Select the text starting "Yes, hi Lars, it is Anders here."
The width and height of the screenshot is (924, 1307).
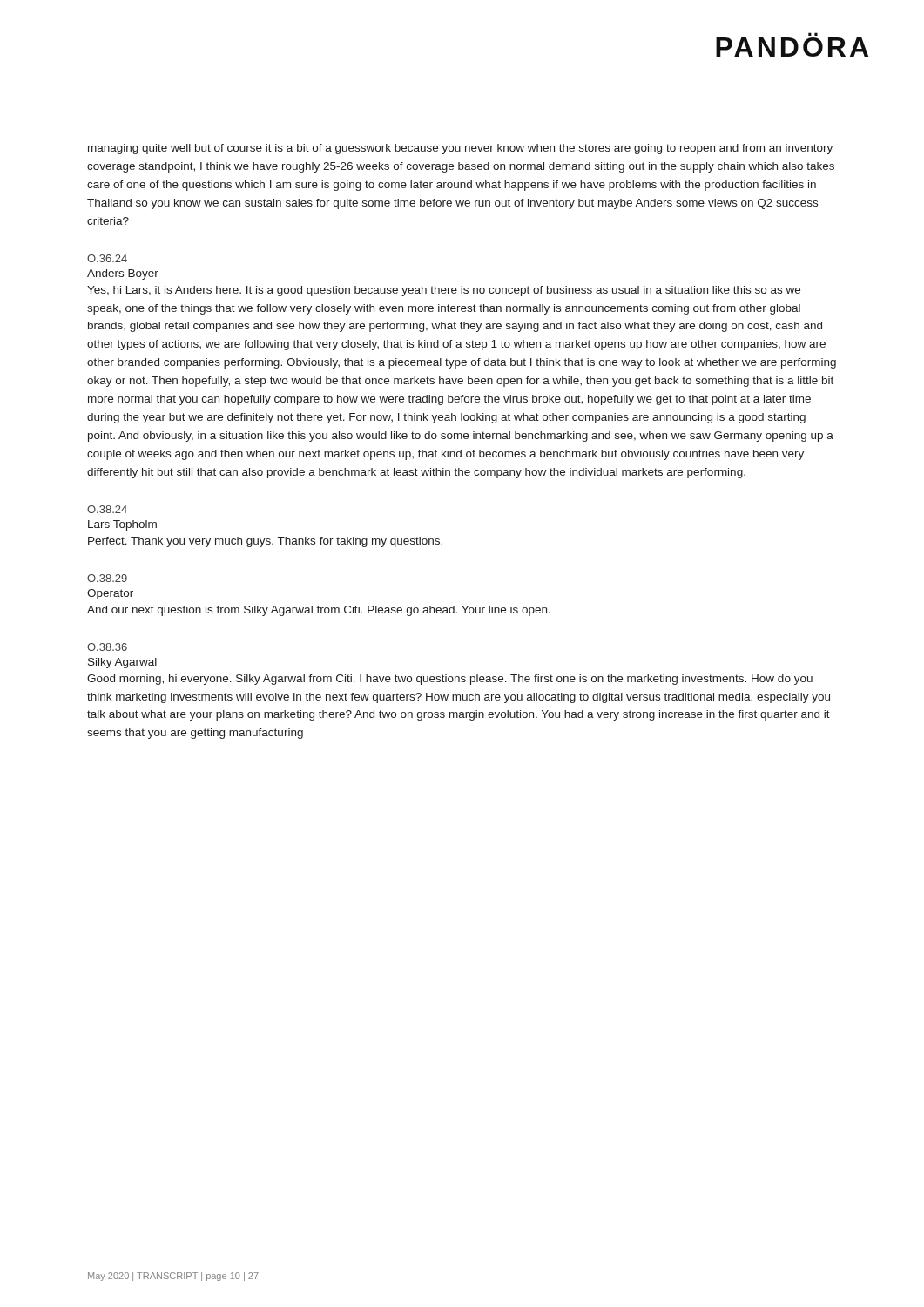(462, 381)
